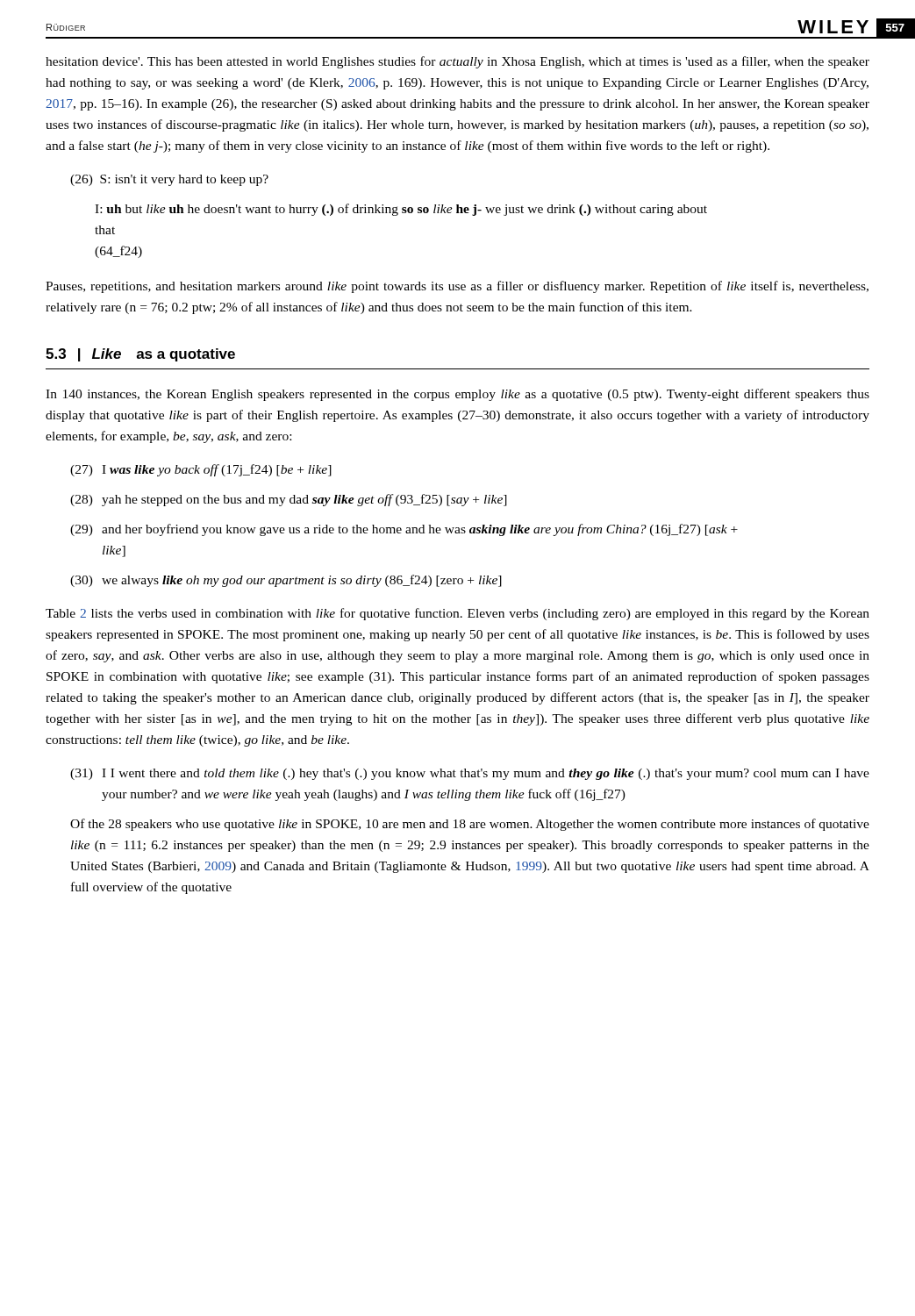Point to the region starting "(30) we always"
Screen dimensions: 1316x915
pyautogui.click(x=470, y=580)
